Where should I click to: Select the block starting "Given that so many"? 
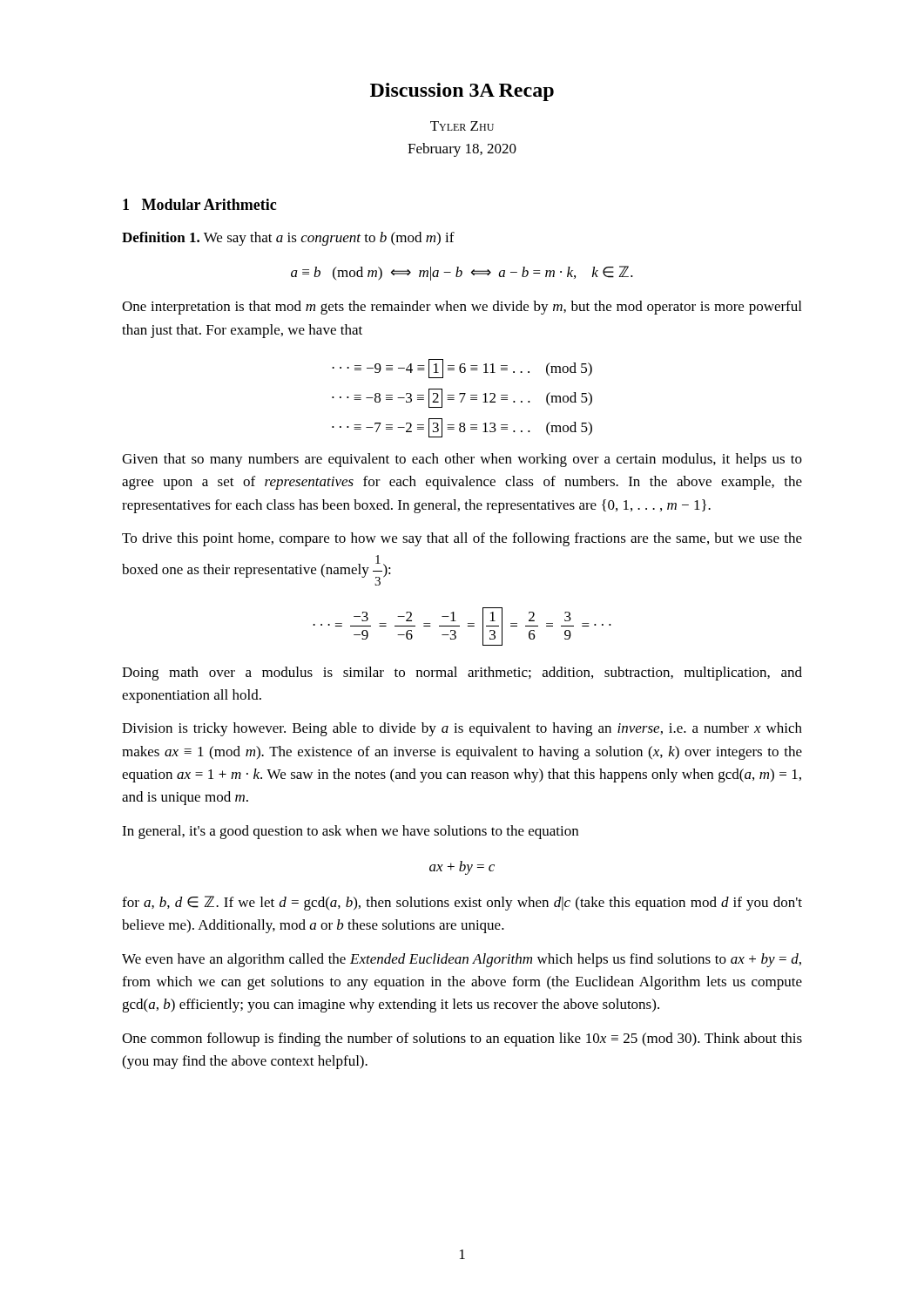[462, 482]
